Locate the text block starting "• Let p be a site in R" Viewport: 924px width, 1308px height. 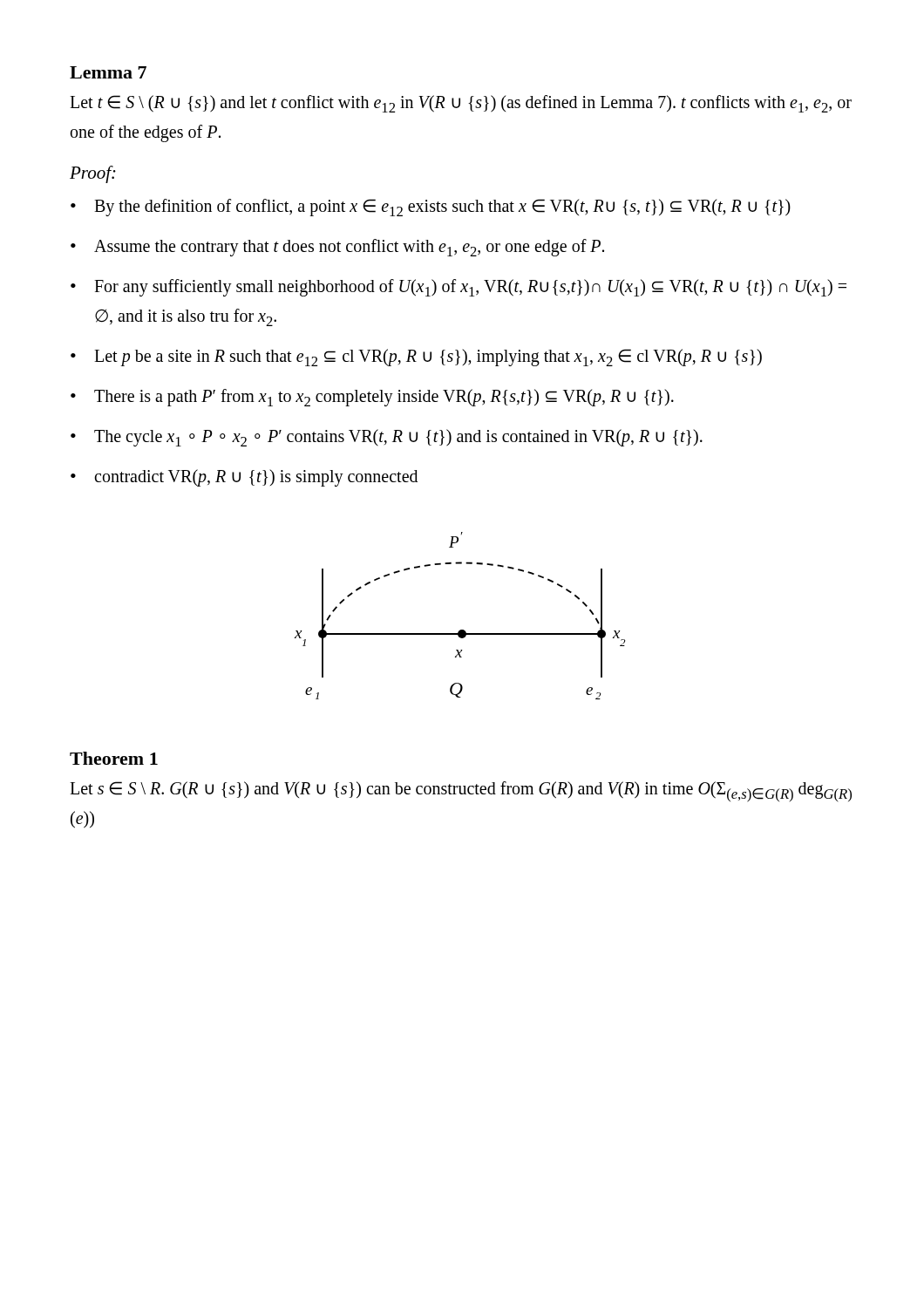pyautogui.click(x=462, y=358)
